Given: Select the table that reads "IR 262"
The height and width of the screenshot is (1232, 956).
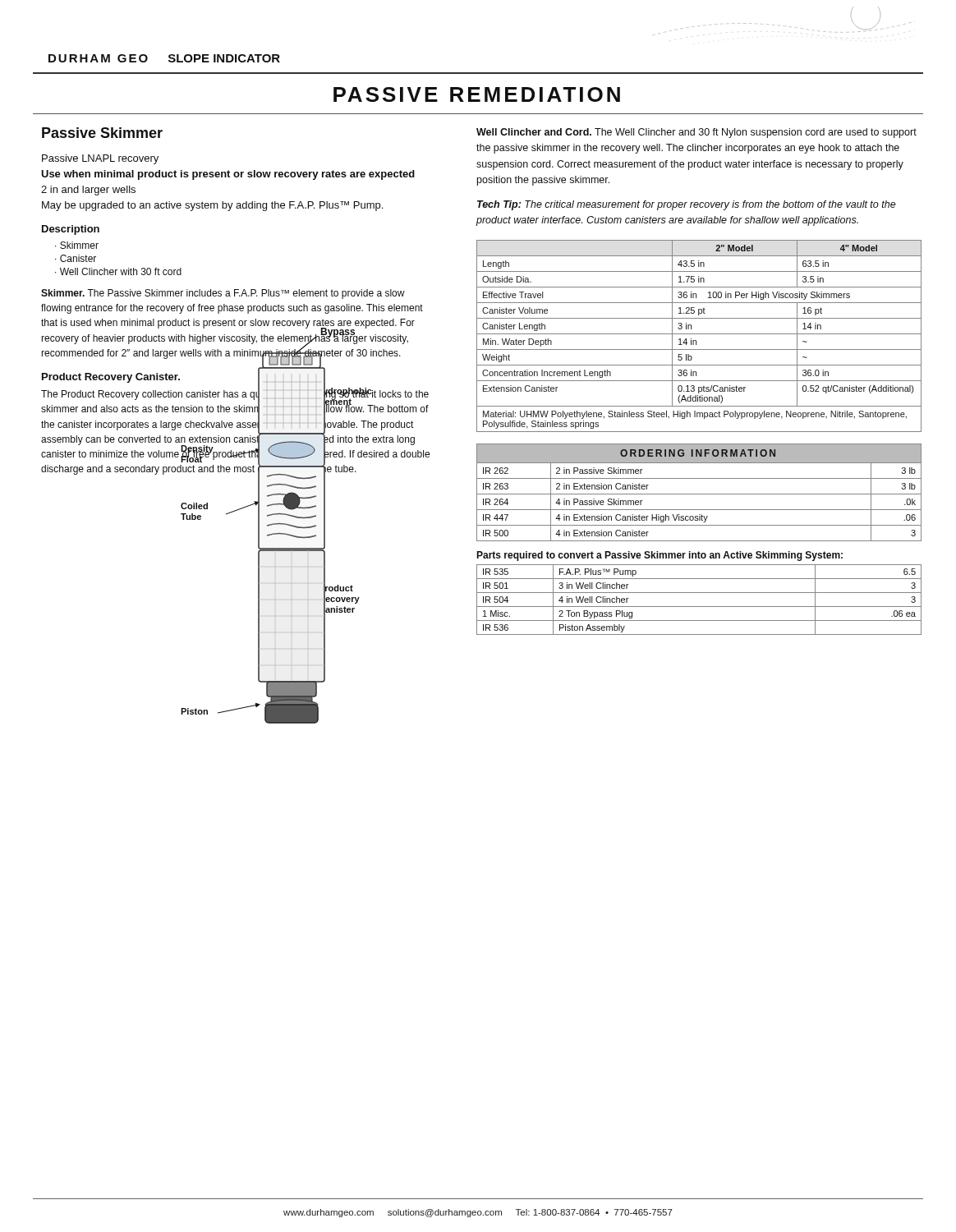Looking at the screenshot, I should [x=699, y=493].
